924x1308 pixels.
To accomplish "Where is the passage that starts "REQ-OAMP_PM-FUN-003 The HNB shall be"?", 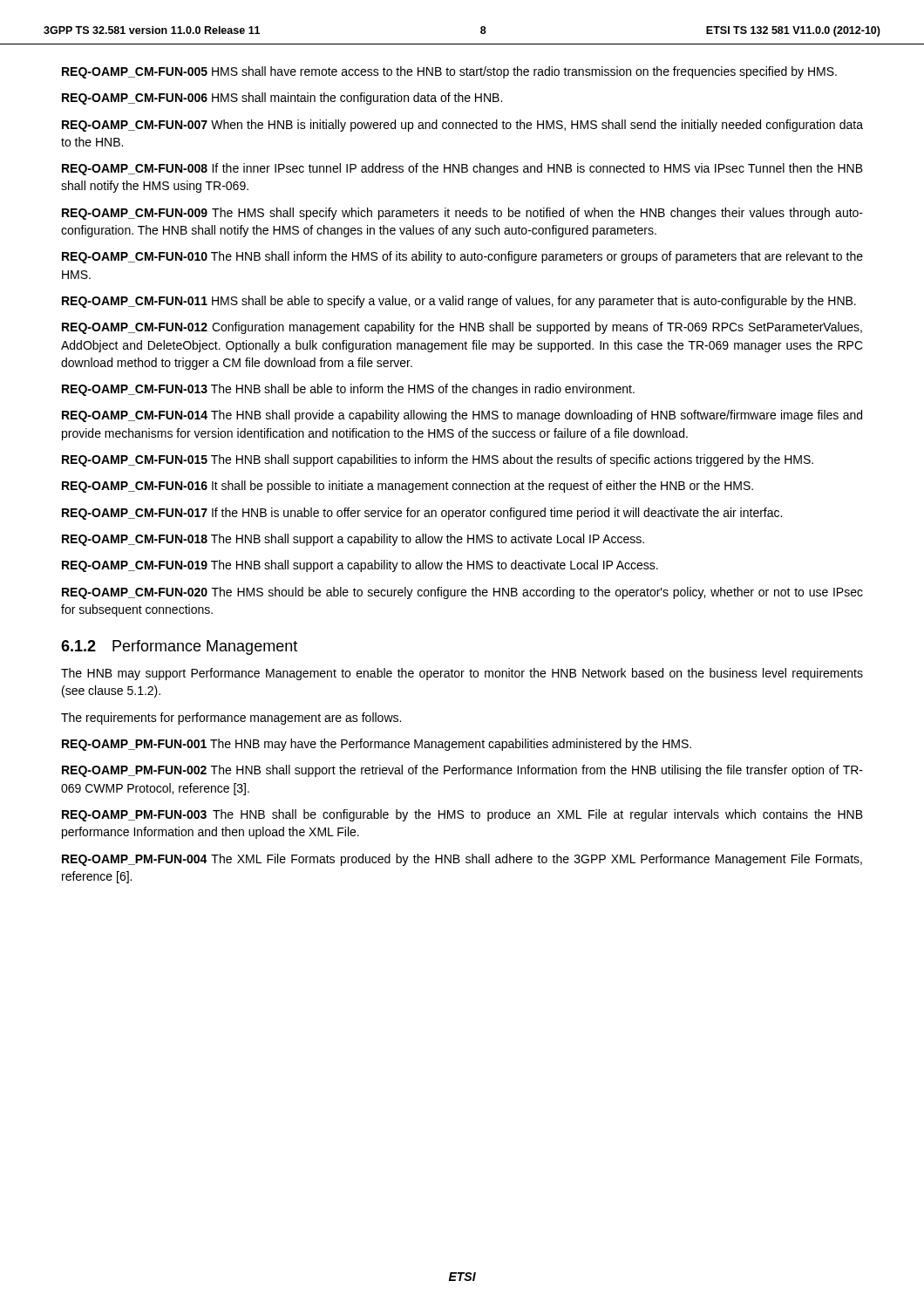I will click(x=462, y=823).
